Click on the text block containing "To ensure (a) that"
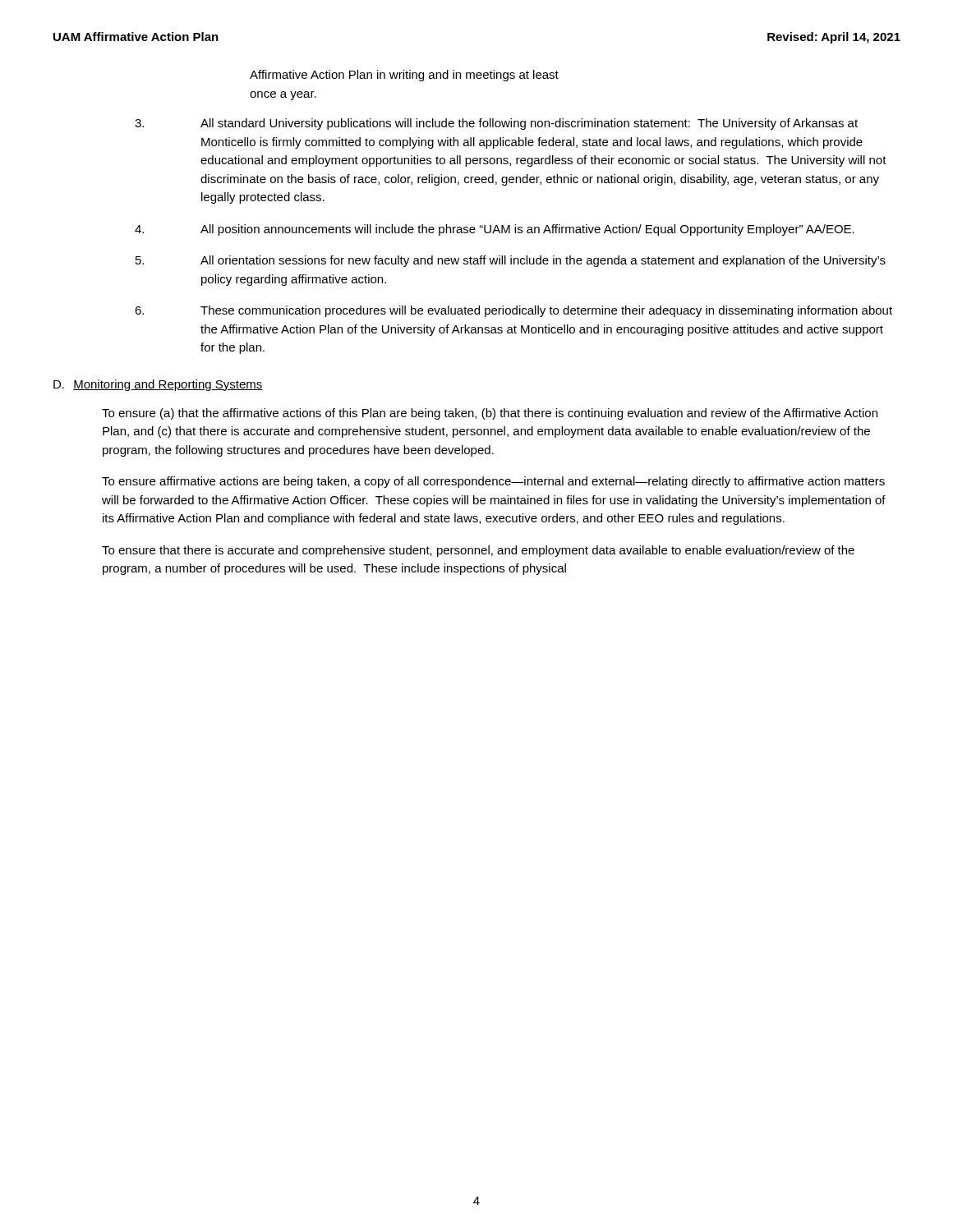The width and height of the screenshot is (953, 1232). click(x=490, y=431)
